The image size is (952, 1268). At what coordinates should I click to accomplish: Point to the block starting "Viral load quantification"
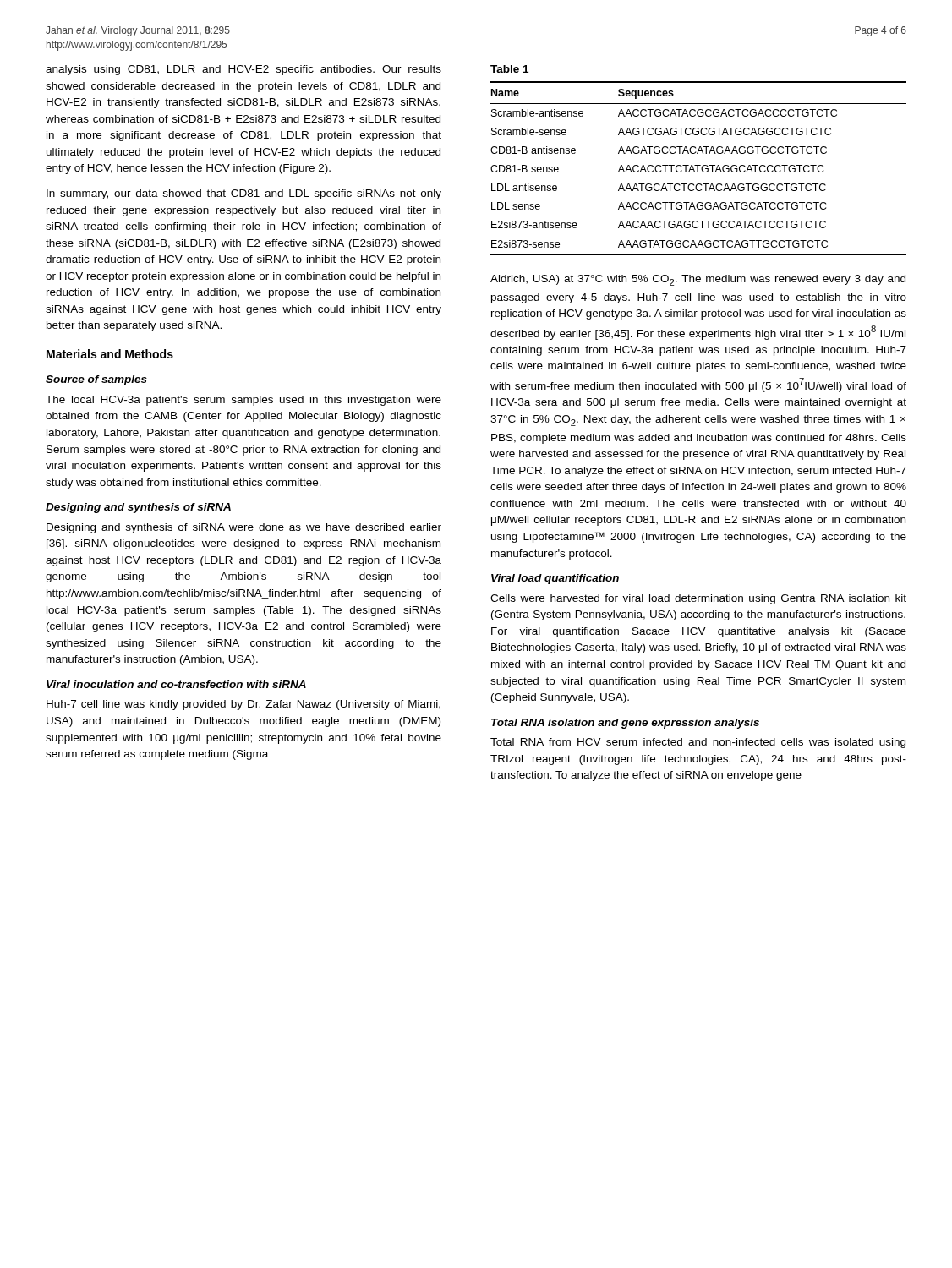555,578
